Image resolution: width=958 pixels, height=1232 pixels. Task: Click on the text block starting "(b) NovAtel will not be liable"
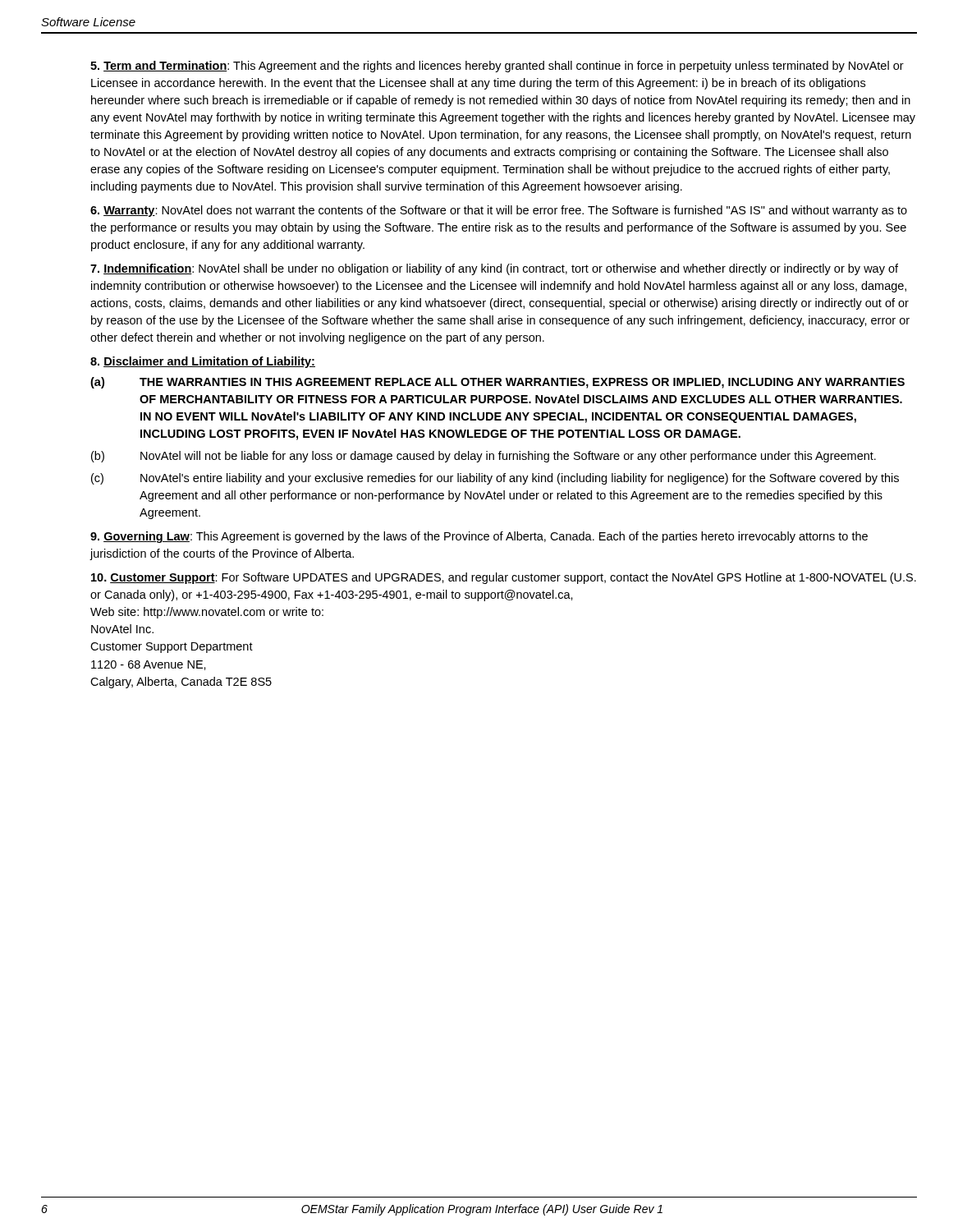[479, 457]
